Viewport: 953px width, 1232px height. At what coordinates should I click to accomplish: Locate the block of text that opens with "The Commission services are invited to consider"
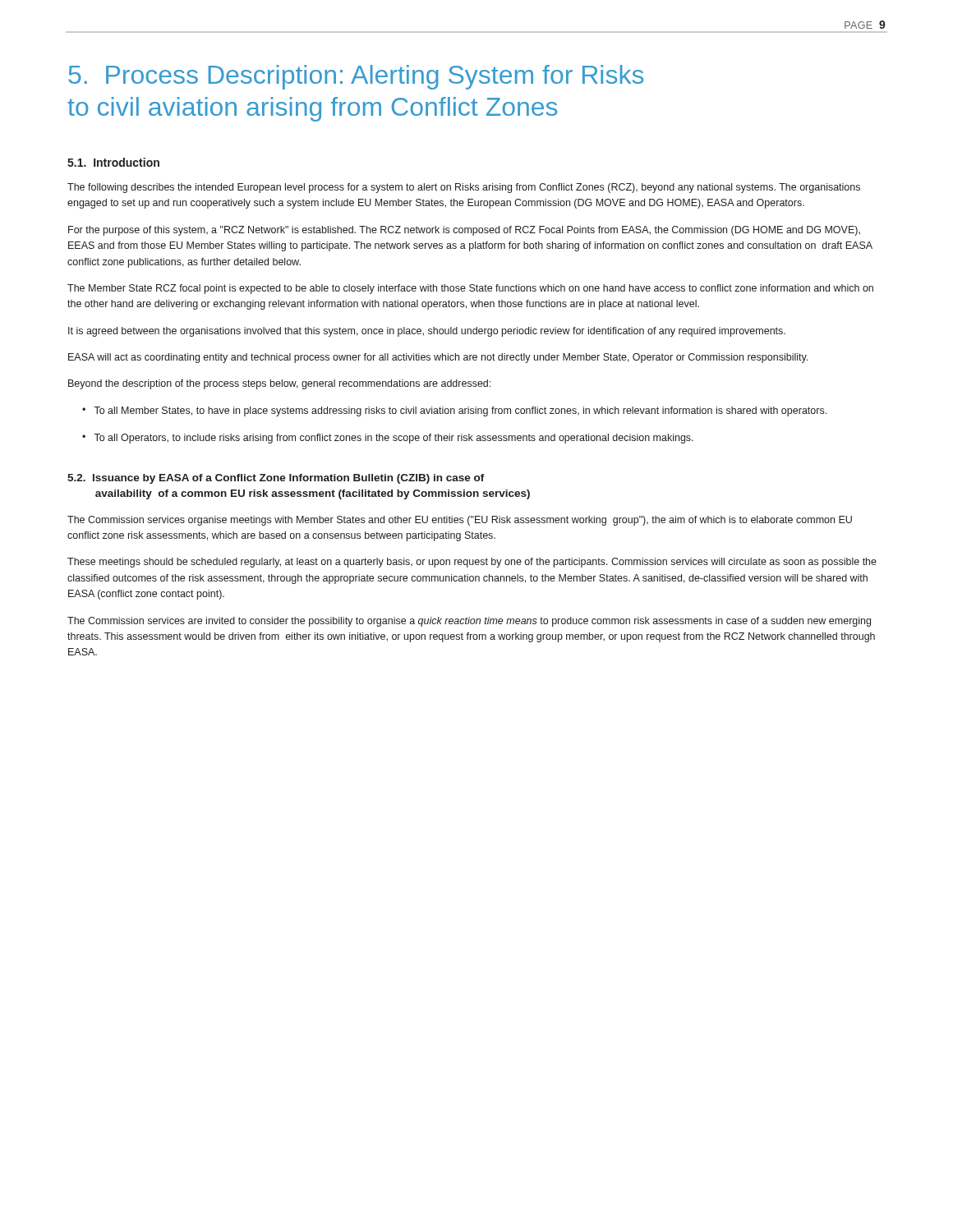471,636
